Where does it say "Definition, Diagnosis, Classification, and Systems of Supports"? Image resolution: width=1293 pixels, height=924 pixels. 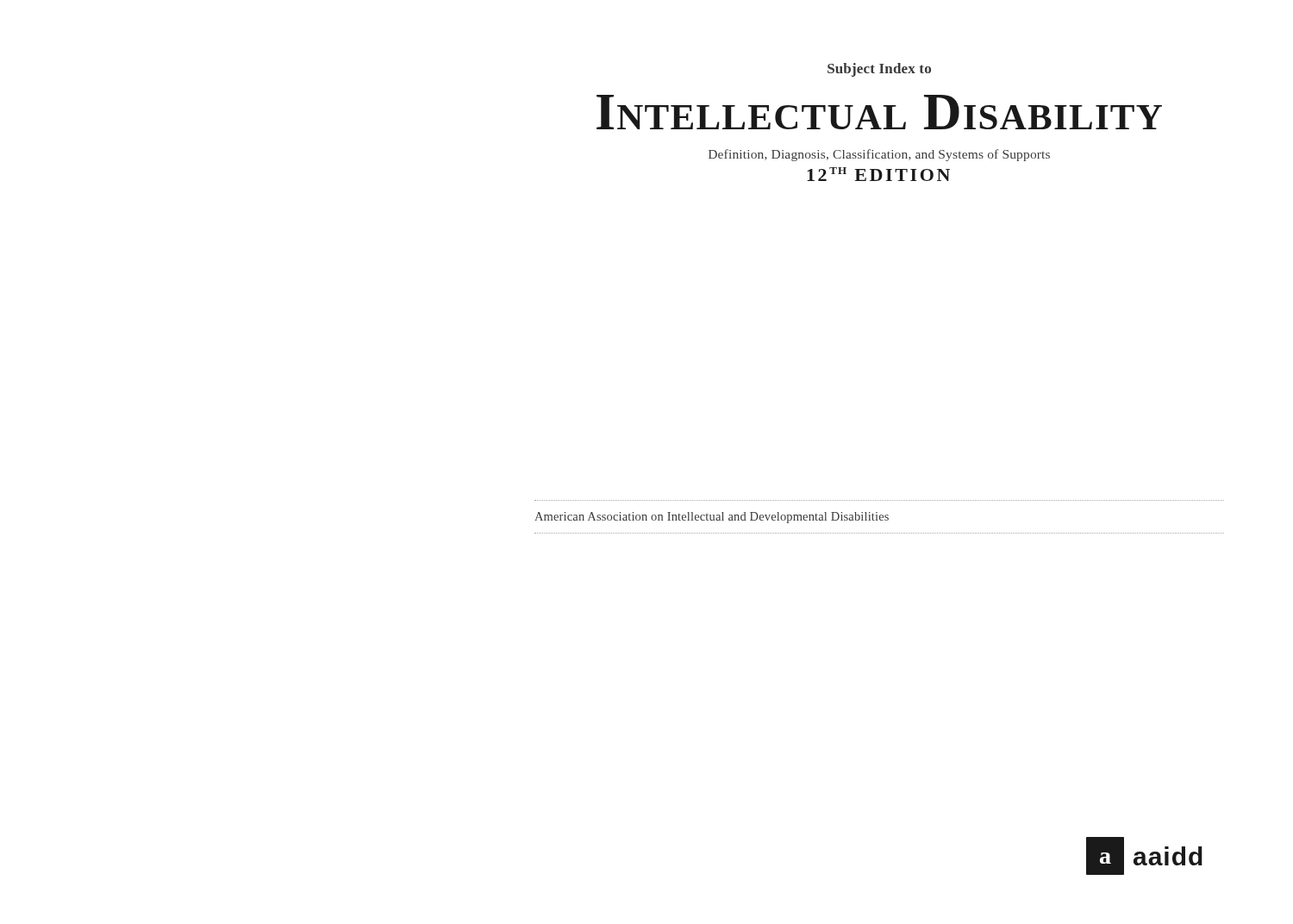879,154
